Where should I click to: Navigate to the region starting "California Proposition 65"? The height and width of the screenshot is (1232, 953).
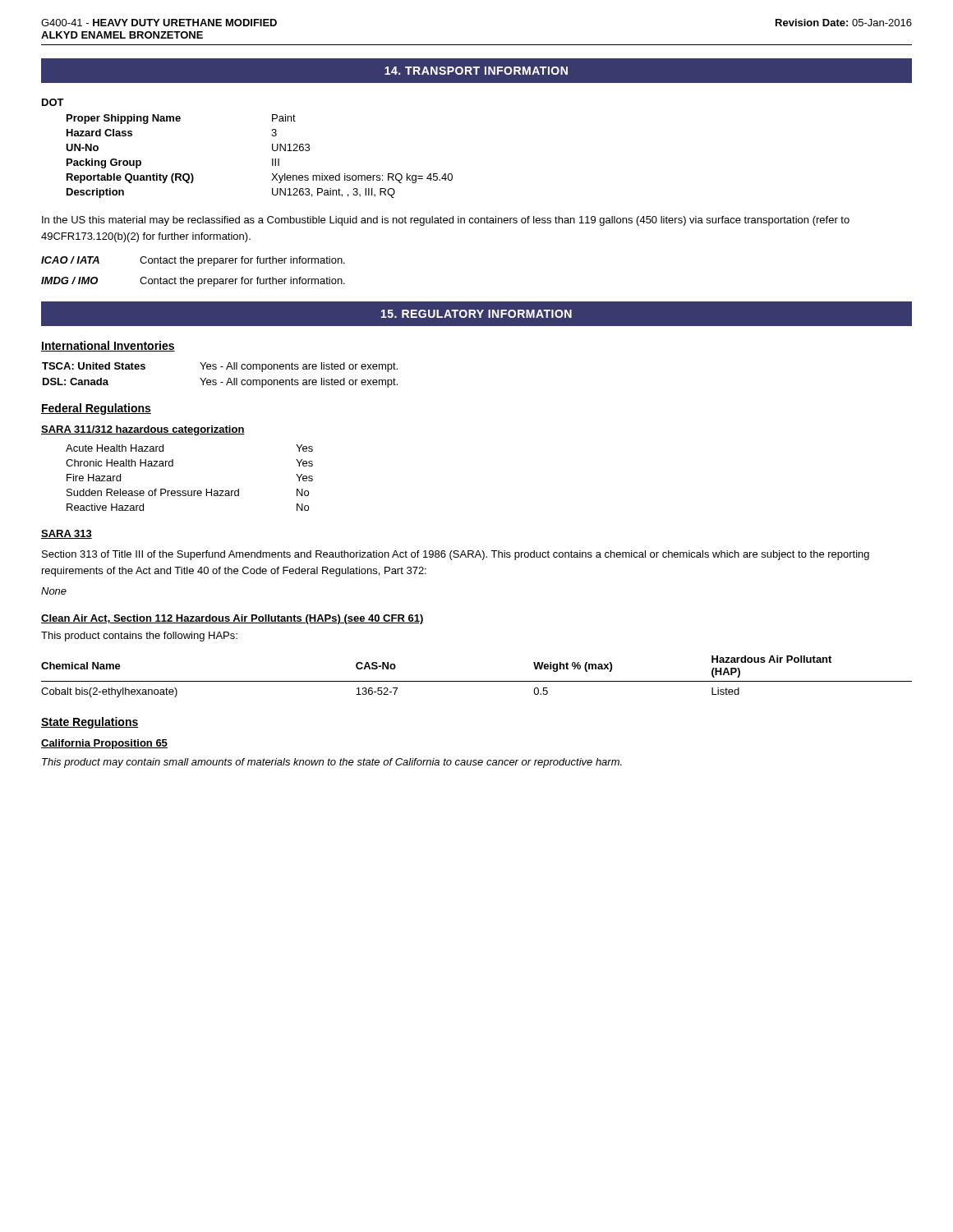point(104,743)
